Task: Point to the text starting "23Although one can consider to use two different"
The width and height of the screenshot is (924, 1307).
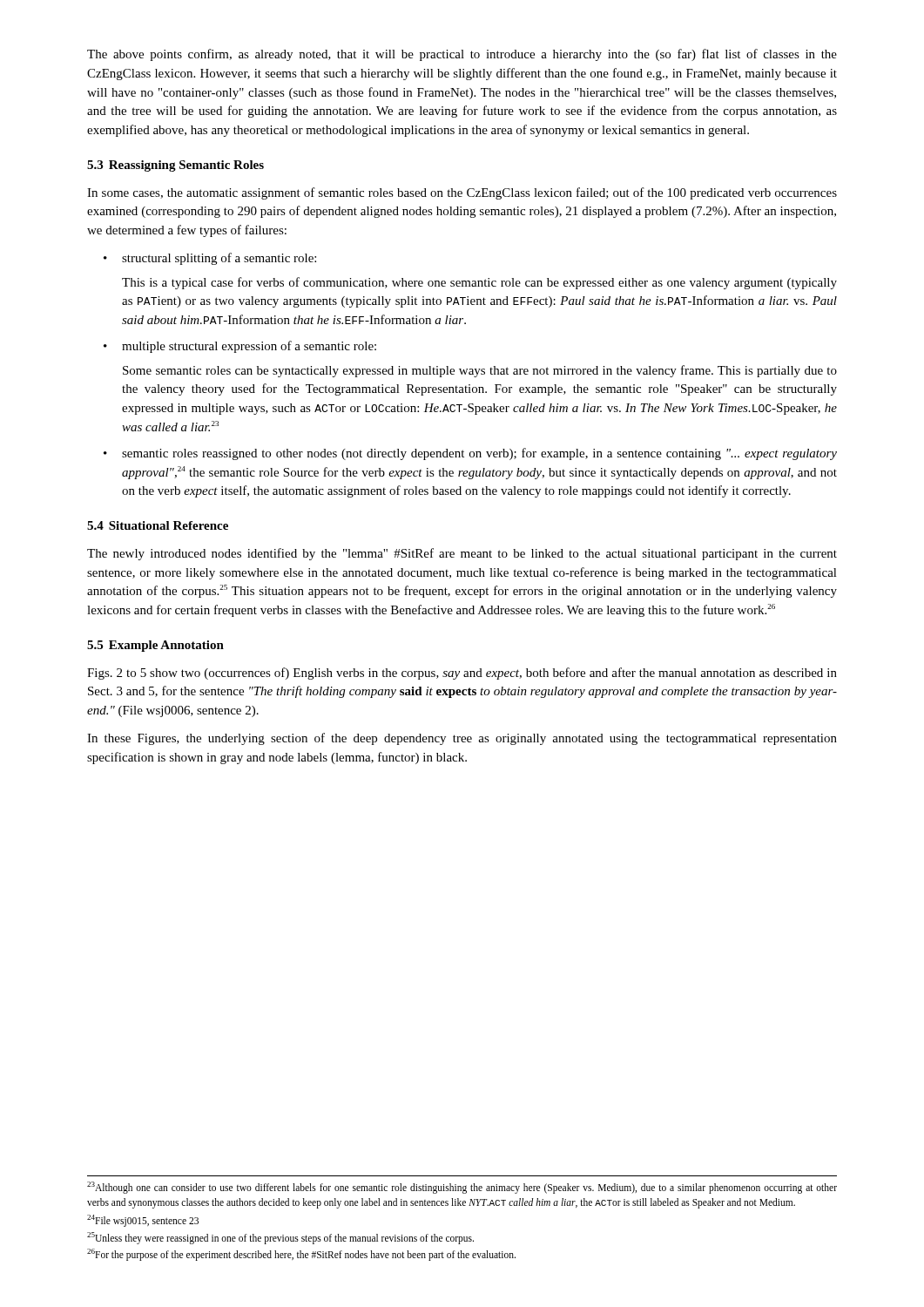Action: tap(462, 1195)
